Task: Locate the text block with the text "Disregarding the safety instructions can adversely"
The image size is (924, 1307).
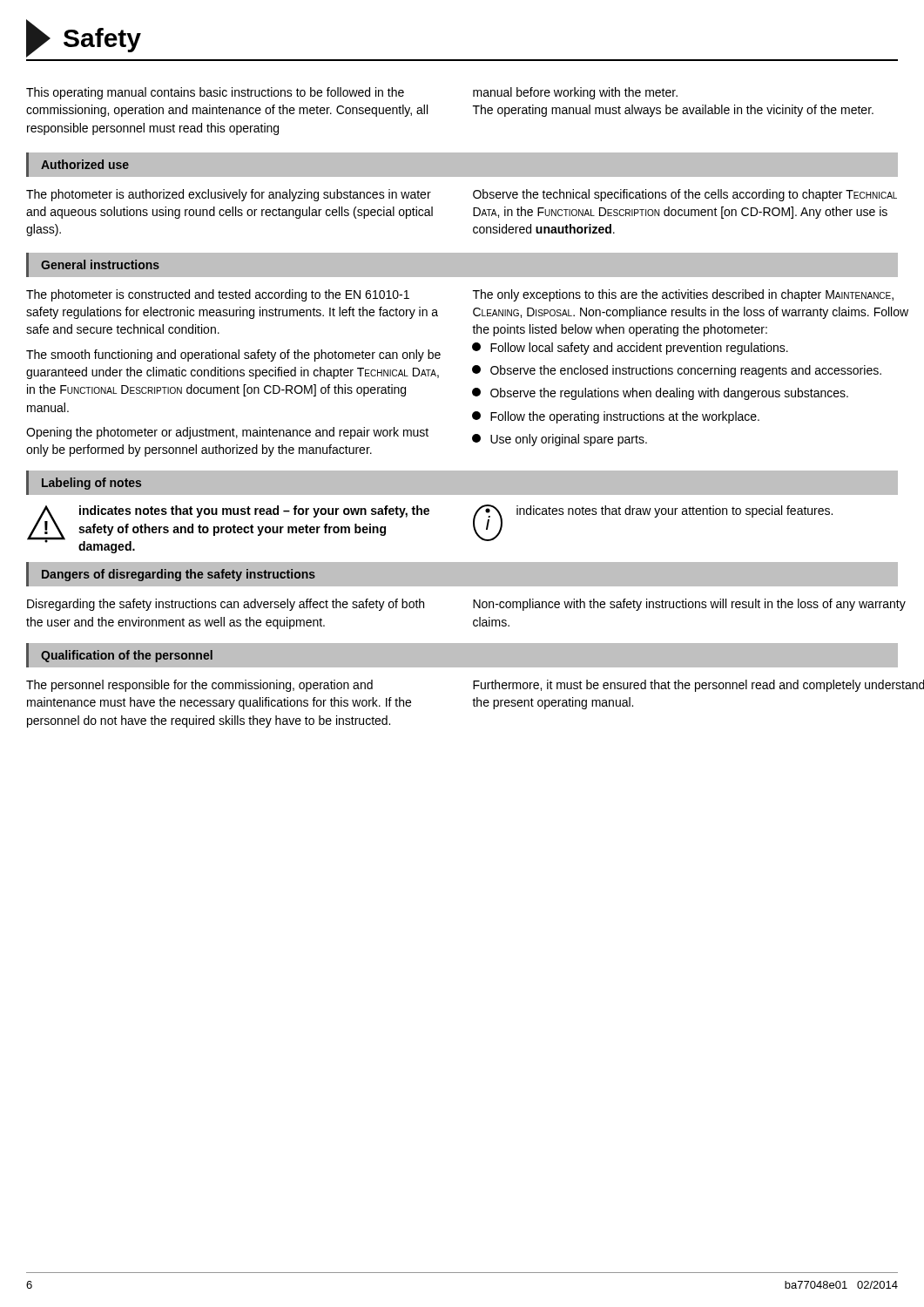Action: (x=235, y=613)
